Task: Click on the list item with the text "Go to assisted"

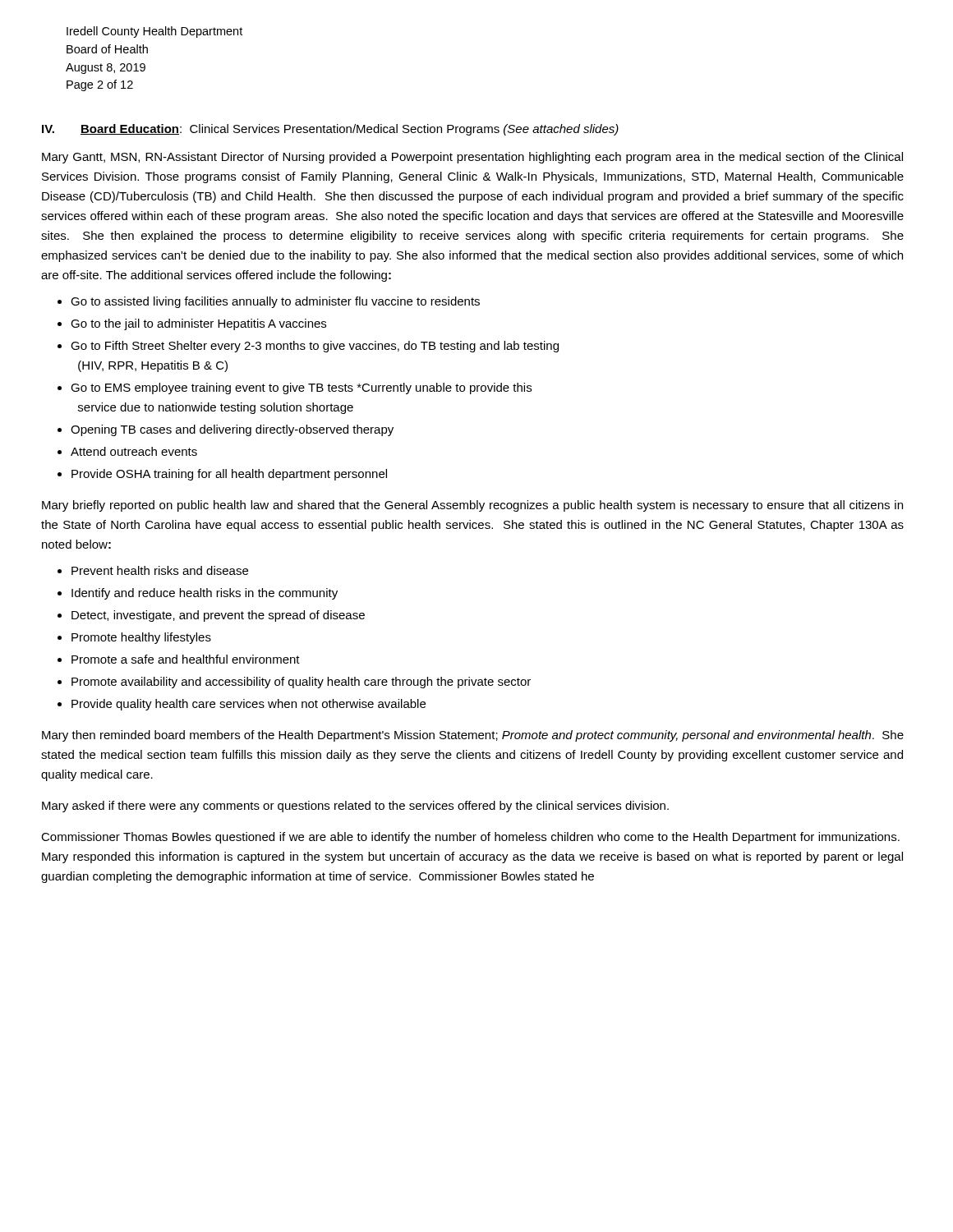Action: coord(275,301)
